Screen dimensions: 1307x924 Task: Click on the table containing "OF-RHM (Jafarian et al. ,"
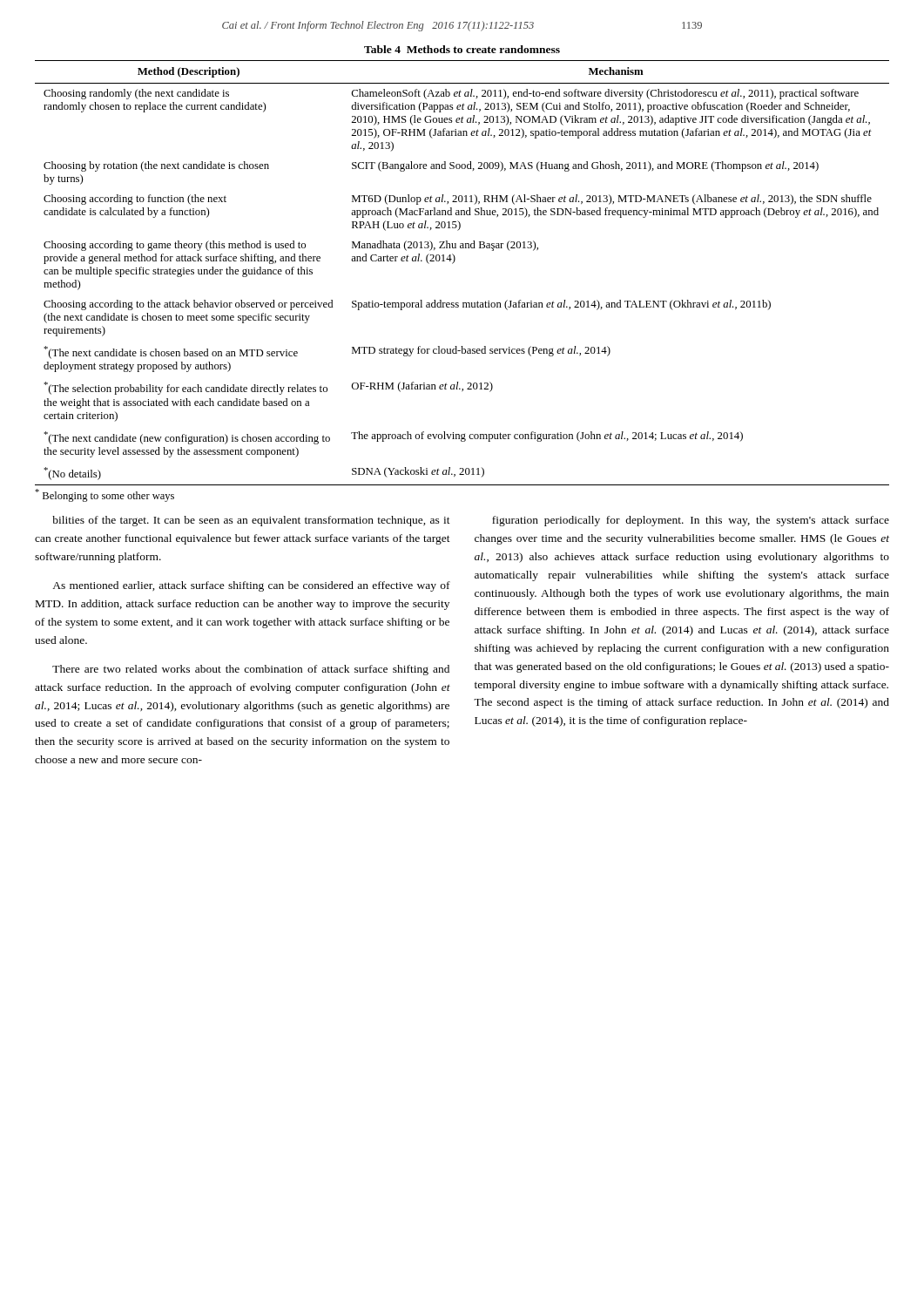click(462, 273)
